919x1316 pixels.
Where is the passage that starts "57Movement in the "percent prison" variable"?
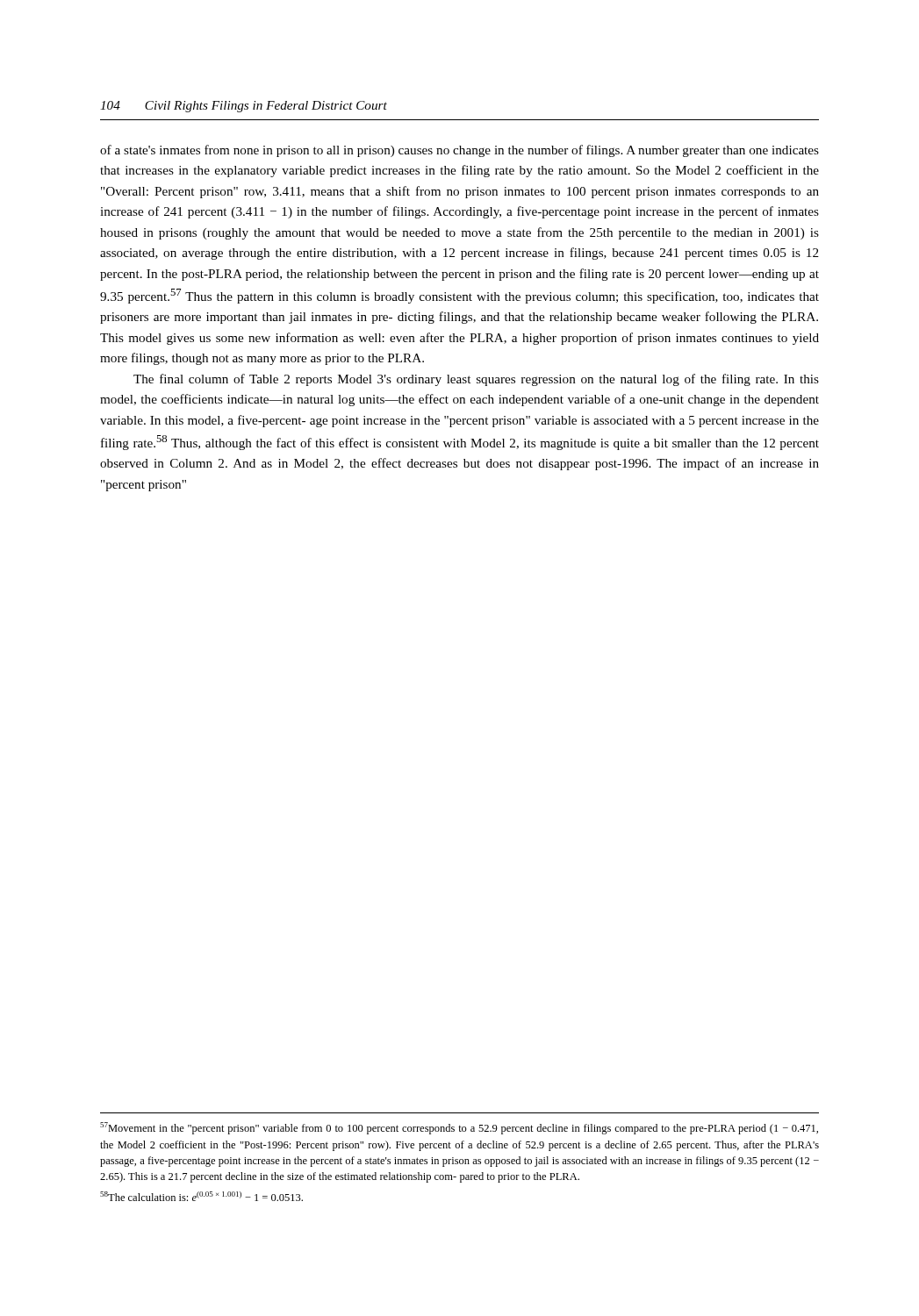click(x=460, y=1152)
